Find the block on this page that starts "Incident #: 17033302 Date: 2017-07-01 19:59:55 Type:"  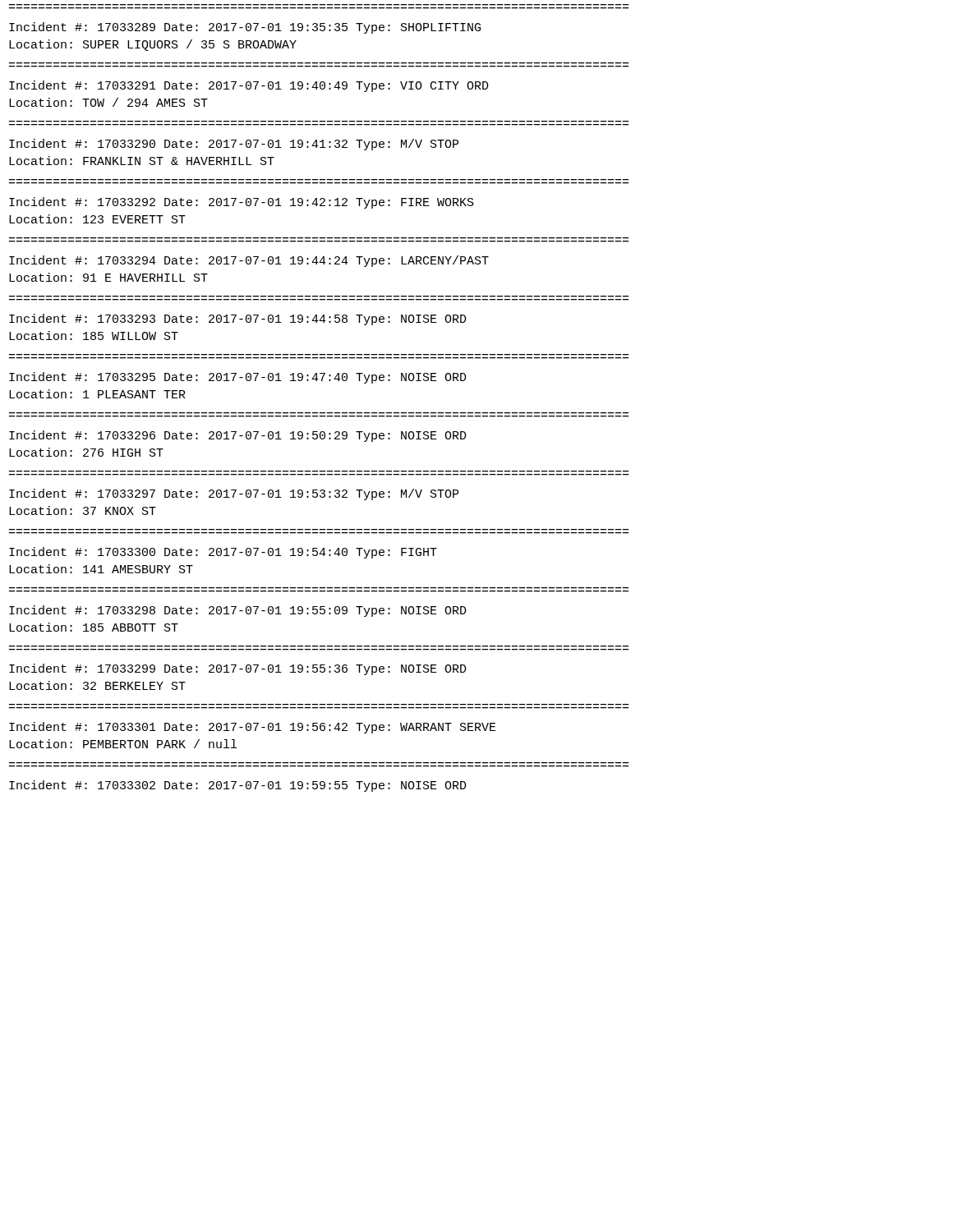pos(237,786)
